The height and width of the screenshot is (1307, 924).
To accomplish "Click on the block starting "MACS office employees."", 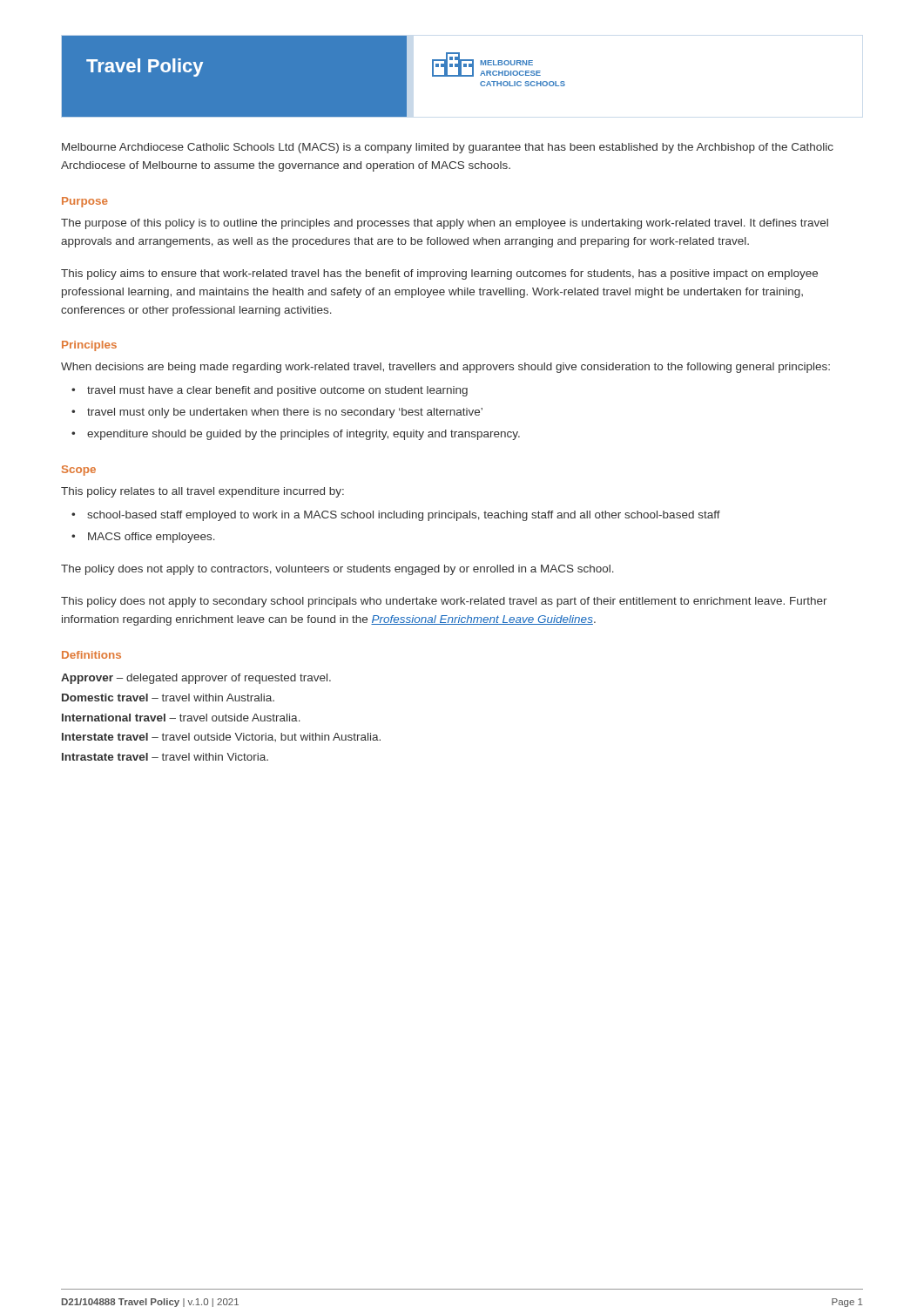I will point(151,536).
